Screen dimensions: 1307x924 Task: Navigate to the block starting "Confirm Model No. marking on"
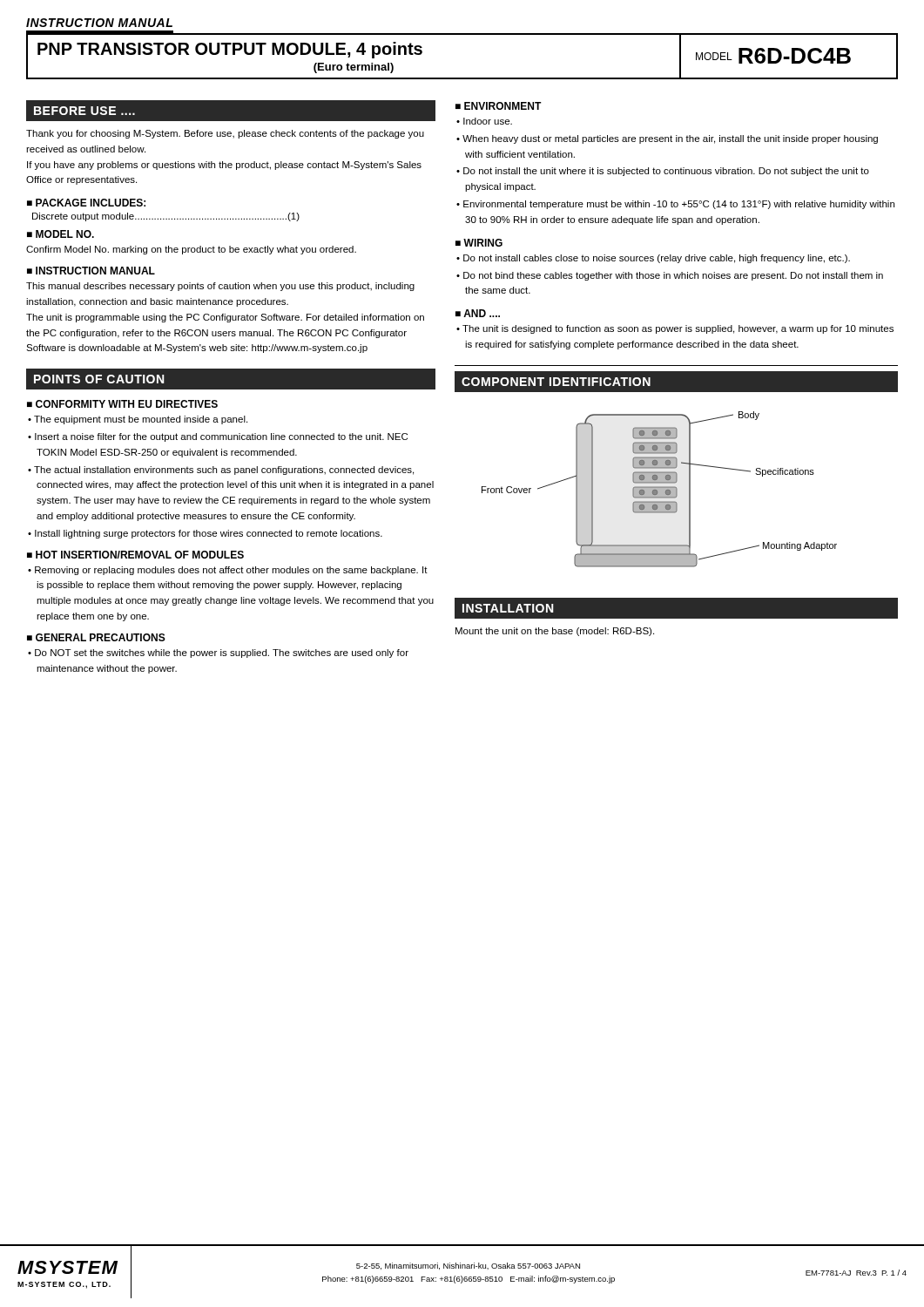[191, 249]
